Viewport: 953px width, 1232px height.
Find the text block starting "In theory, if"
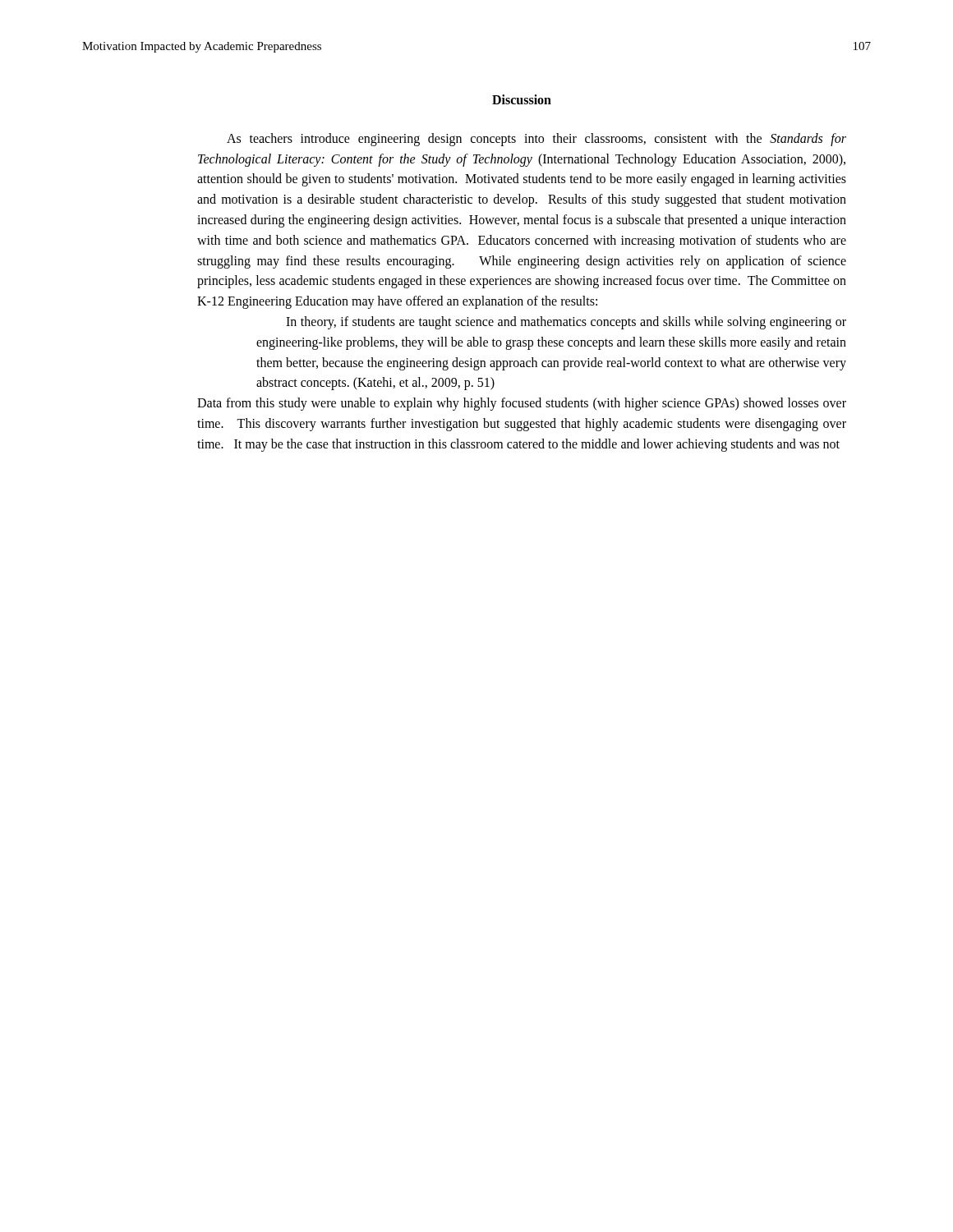pyautogui.click(x=551, y=352)
